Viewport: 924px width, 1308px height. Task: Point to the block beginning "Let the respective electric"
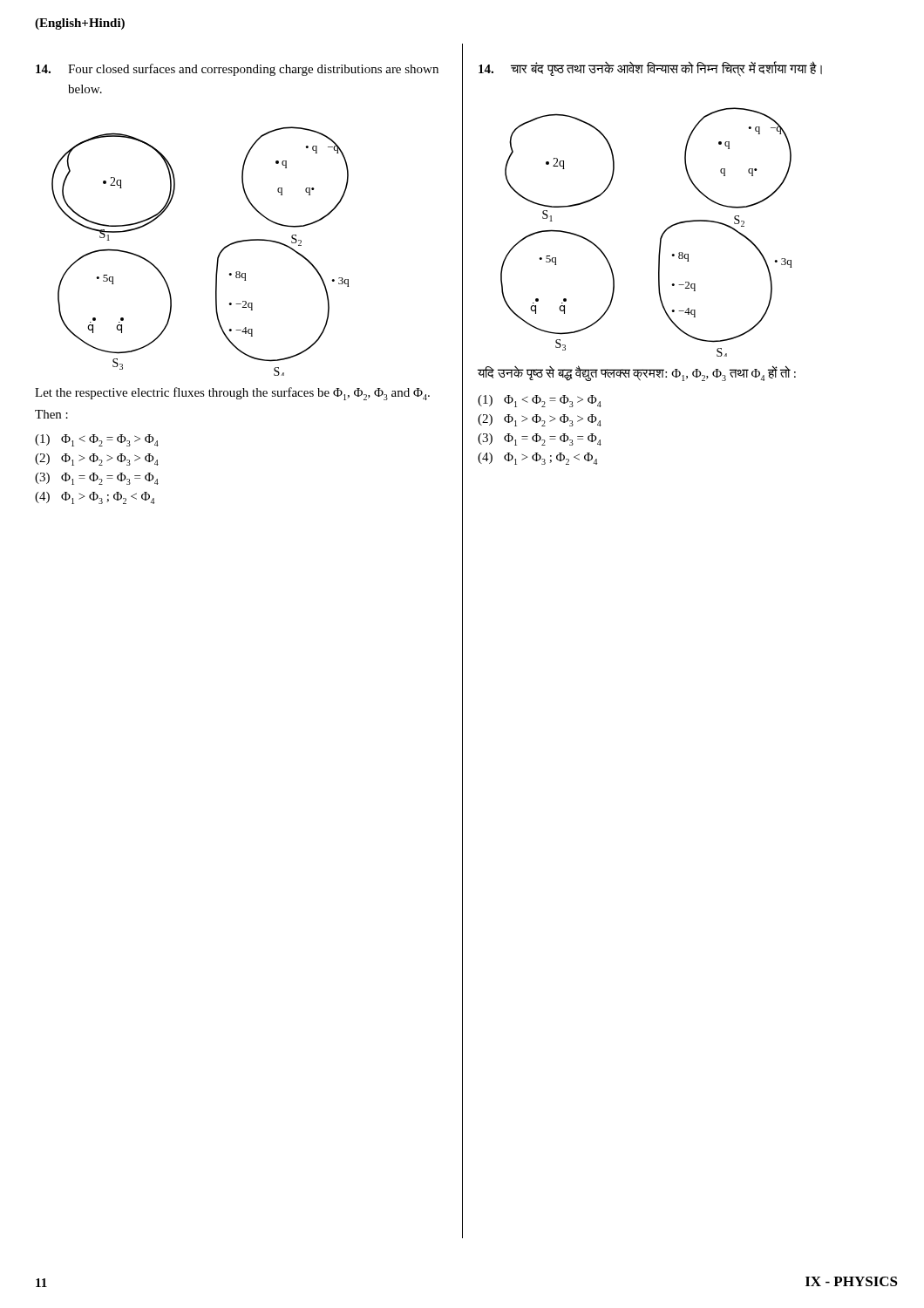point(233,403)
